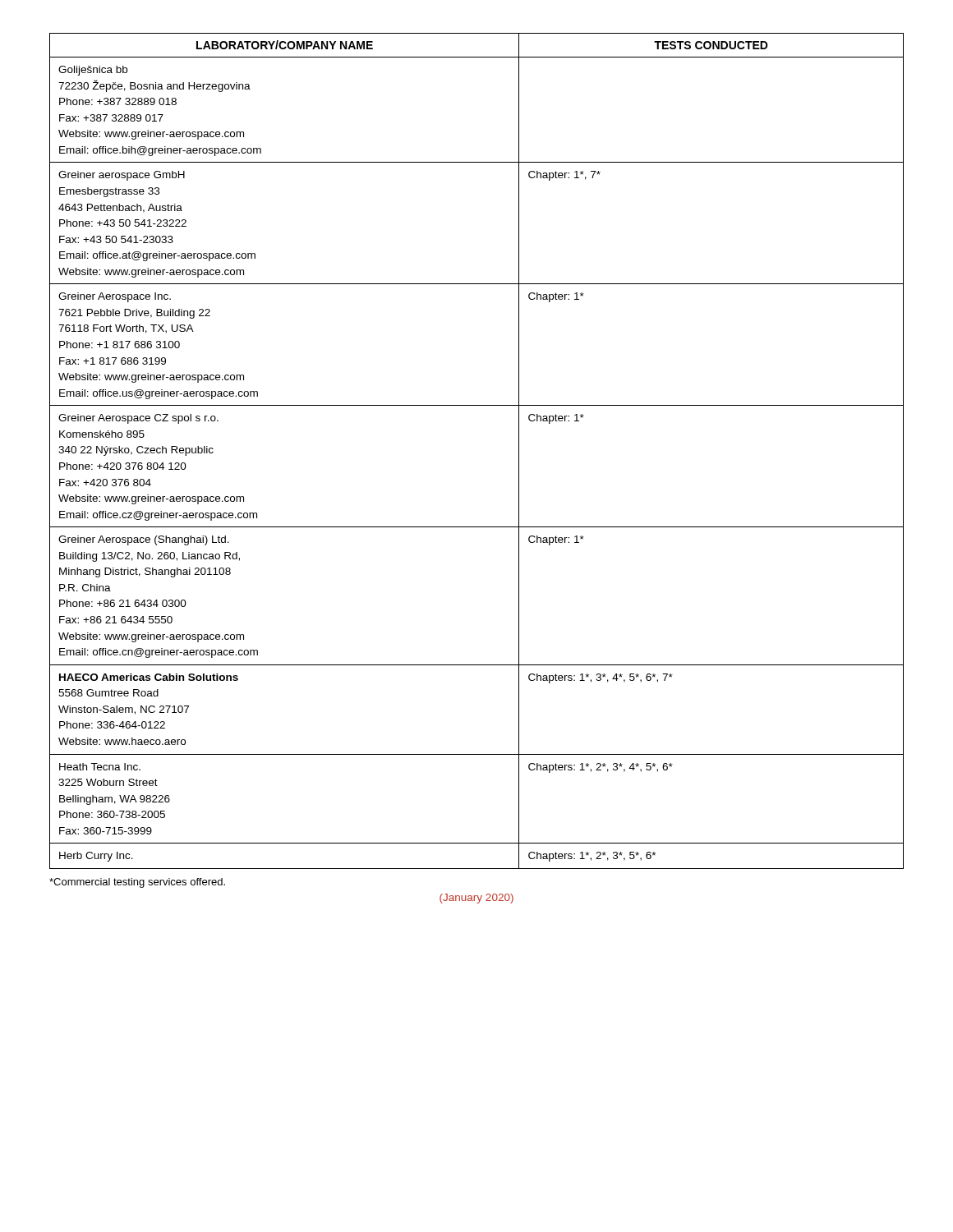Find the table that mentions "Chapter: 1*, 7*"

(x=476, y=451)
